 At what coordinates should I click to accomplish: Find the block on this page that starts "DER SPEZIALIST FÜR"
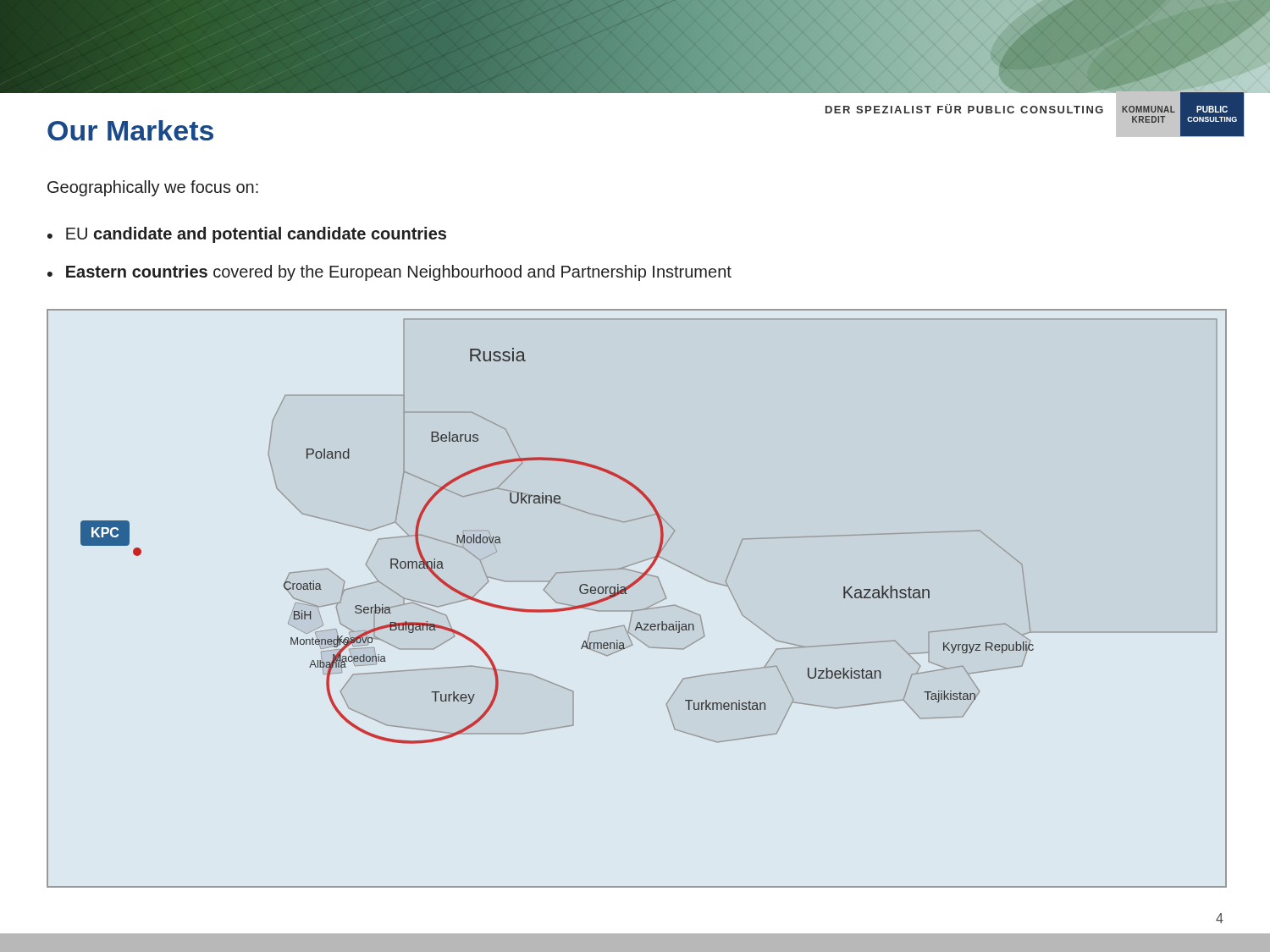(965, 110)
